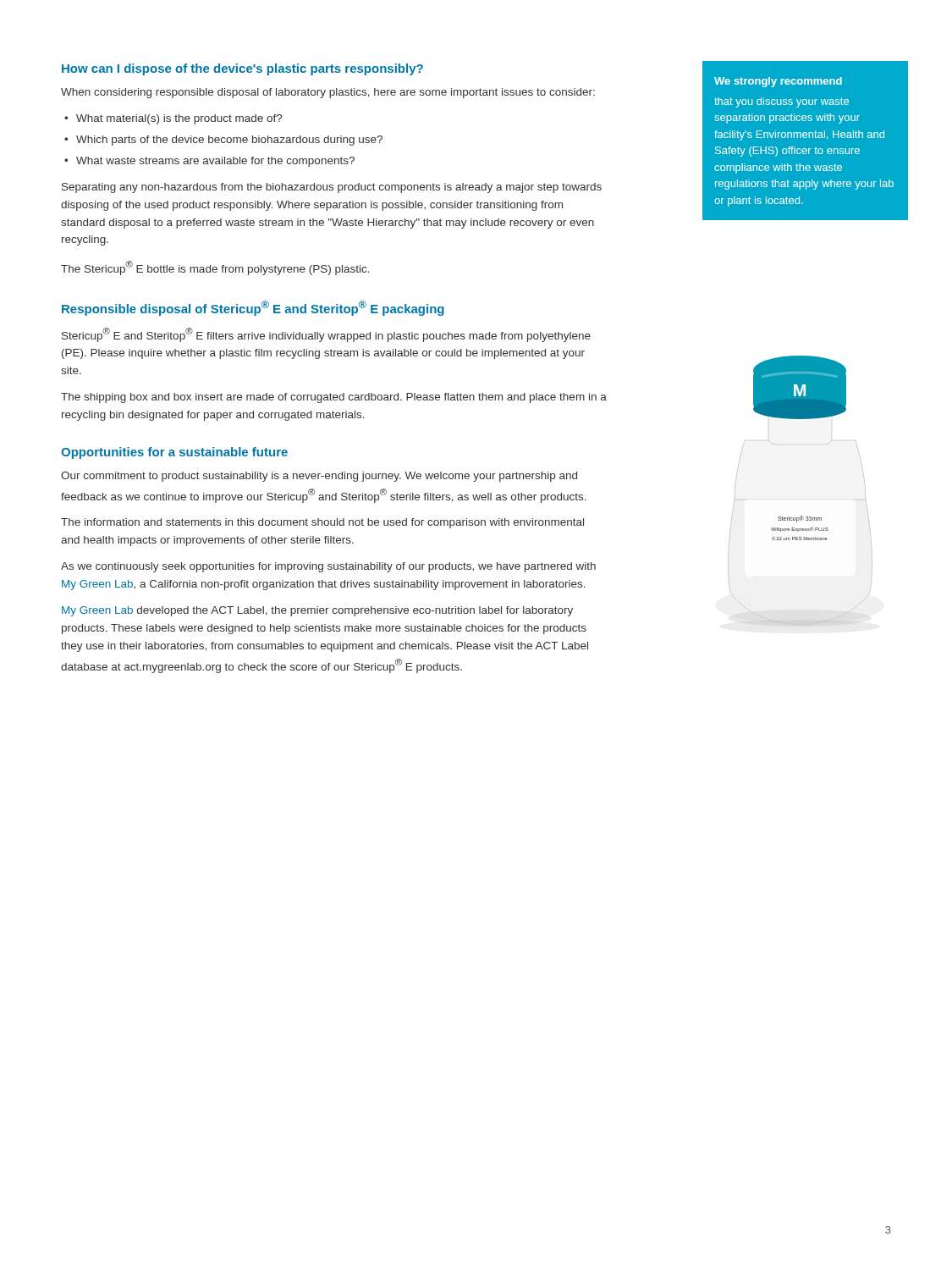
Task: Point to the block starting "What material(s) is the product"
Action: [x=179, y=118]
